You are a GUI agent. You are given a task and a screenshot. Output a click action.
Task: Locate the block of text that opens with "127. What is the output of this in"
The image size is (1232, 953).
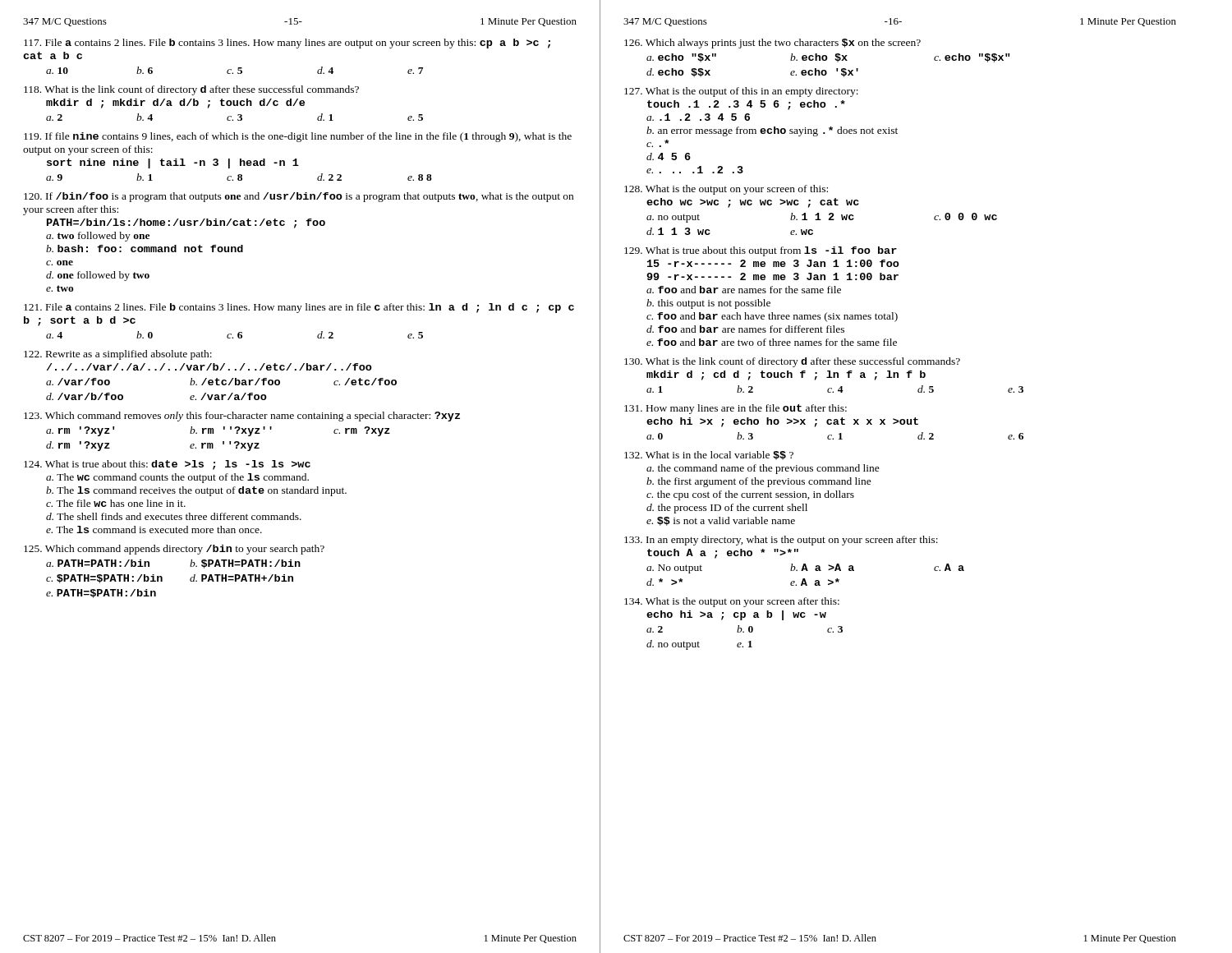(x=900, y=131)
